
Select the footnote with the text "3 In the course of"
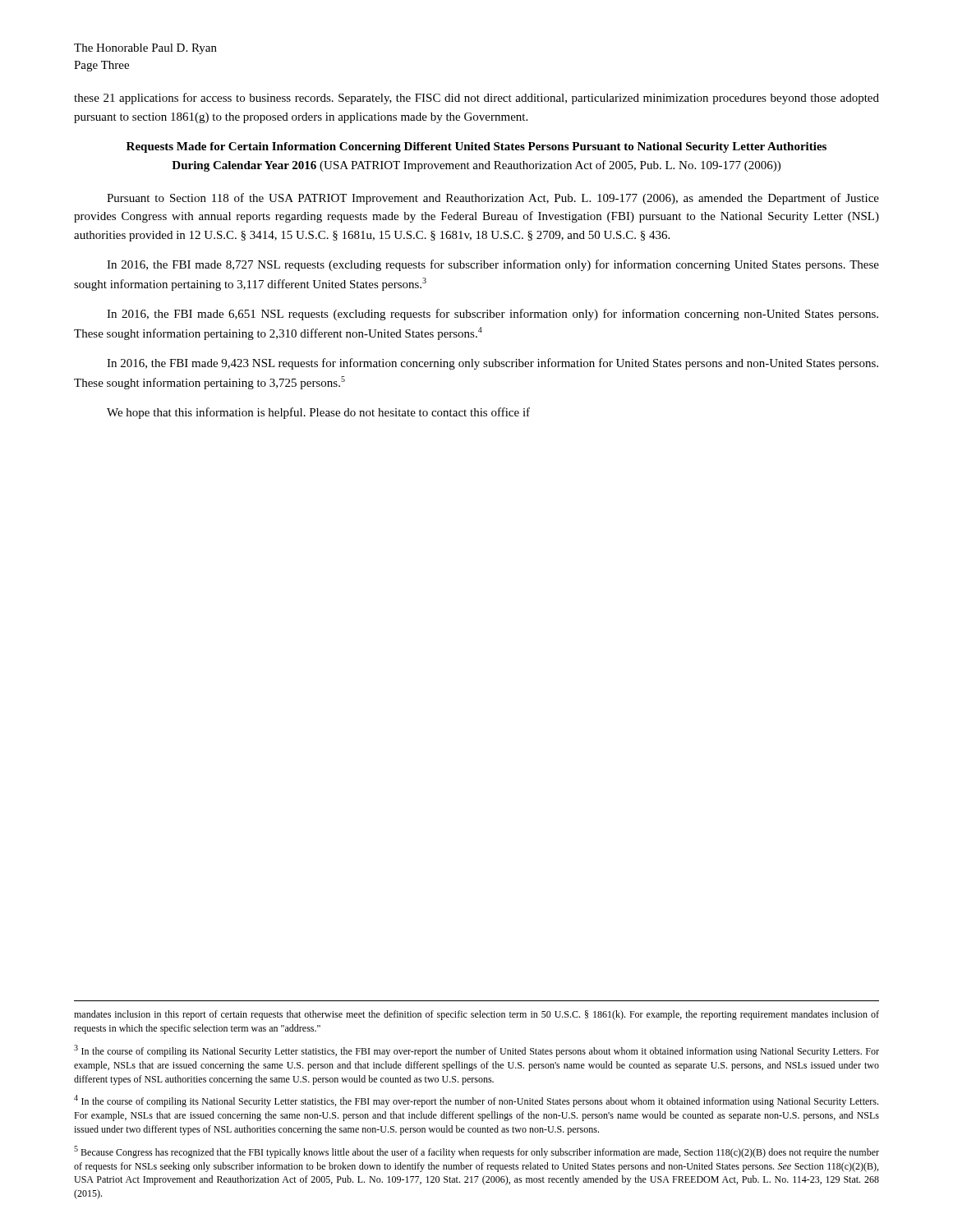point(476,1064)
